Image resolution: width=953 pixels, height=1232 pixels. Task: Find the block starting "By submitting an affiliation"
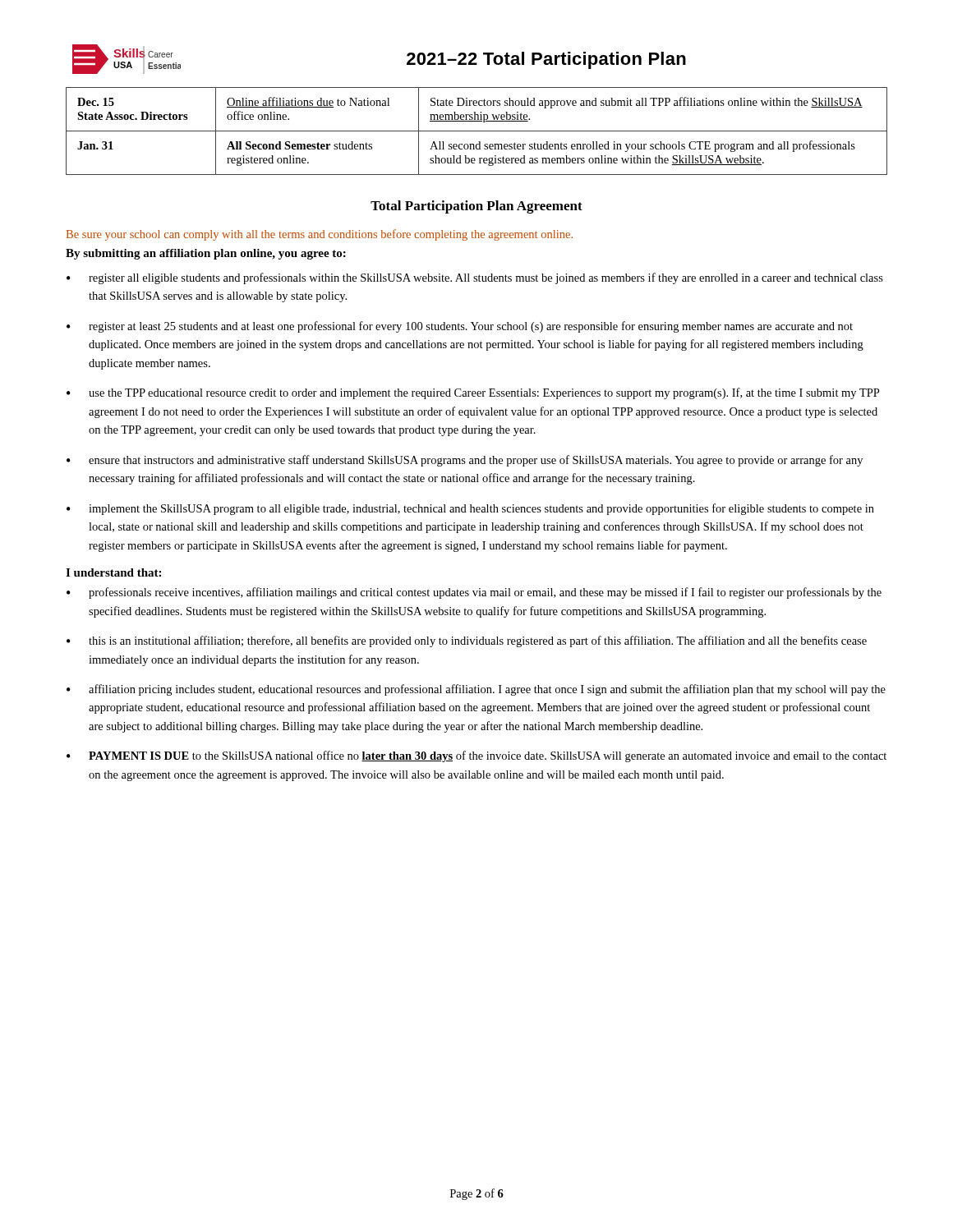(206, 253)
